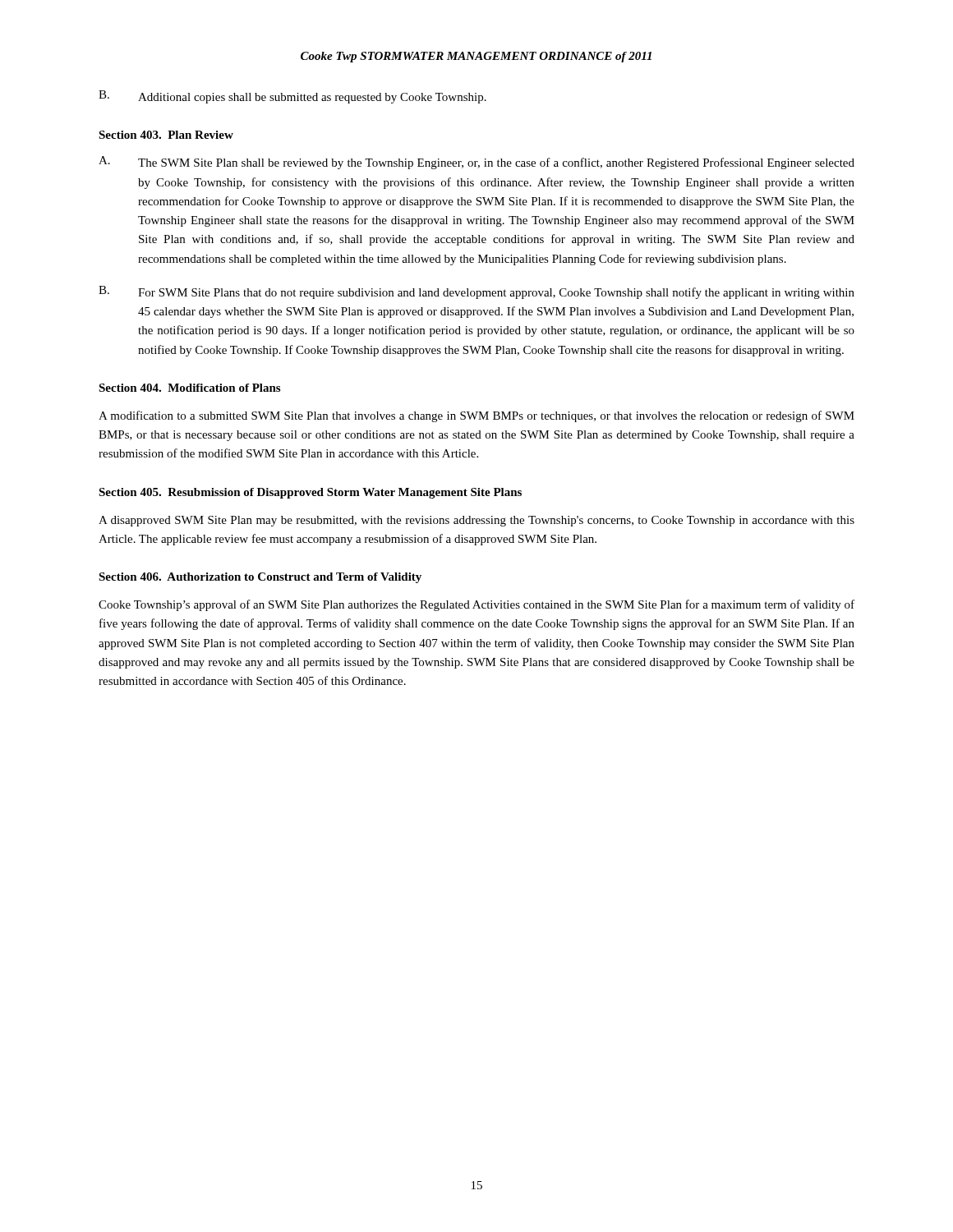The width and height of the screenshot is (953, 1232).
Task: Click on the text starting "A. The SWM Site Plan shall"
Action: click(476, 211)
